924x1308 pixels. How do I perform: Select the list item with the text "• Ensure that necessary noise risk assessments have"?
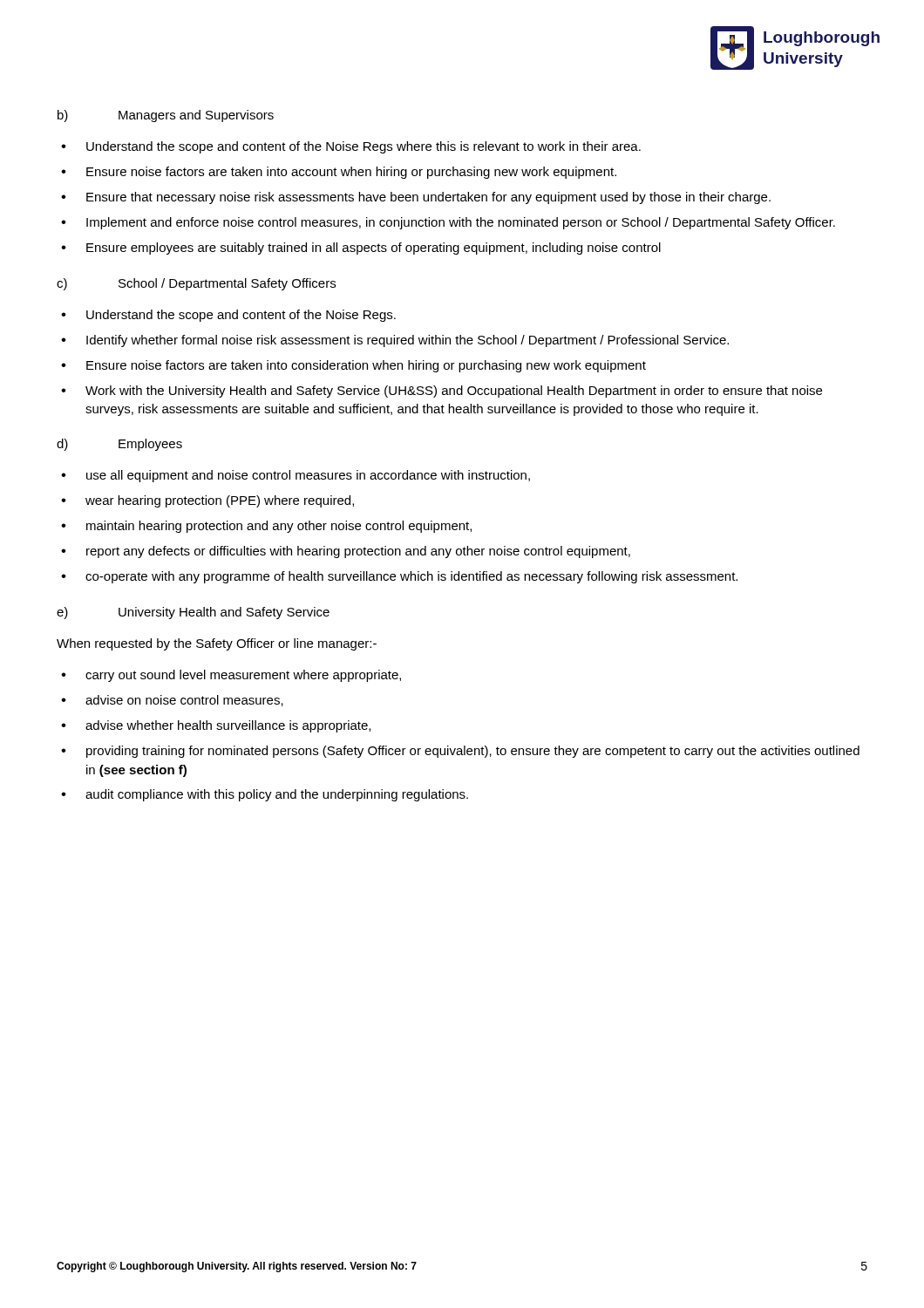464,197
